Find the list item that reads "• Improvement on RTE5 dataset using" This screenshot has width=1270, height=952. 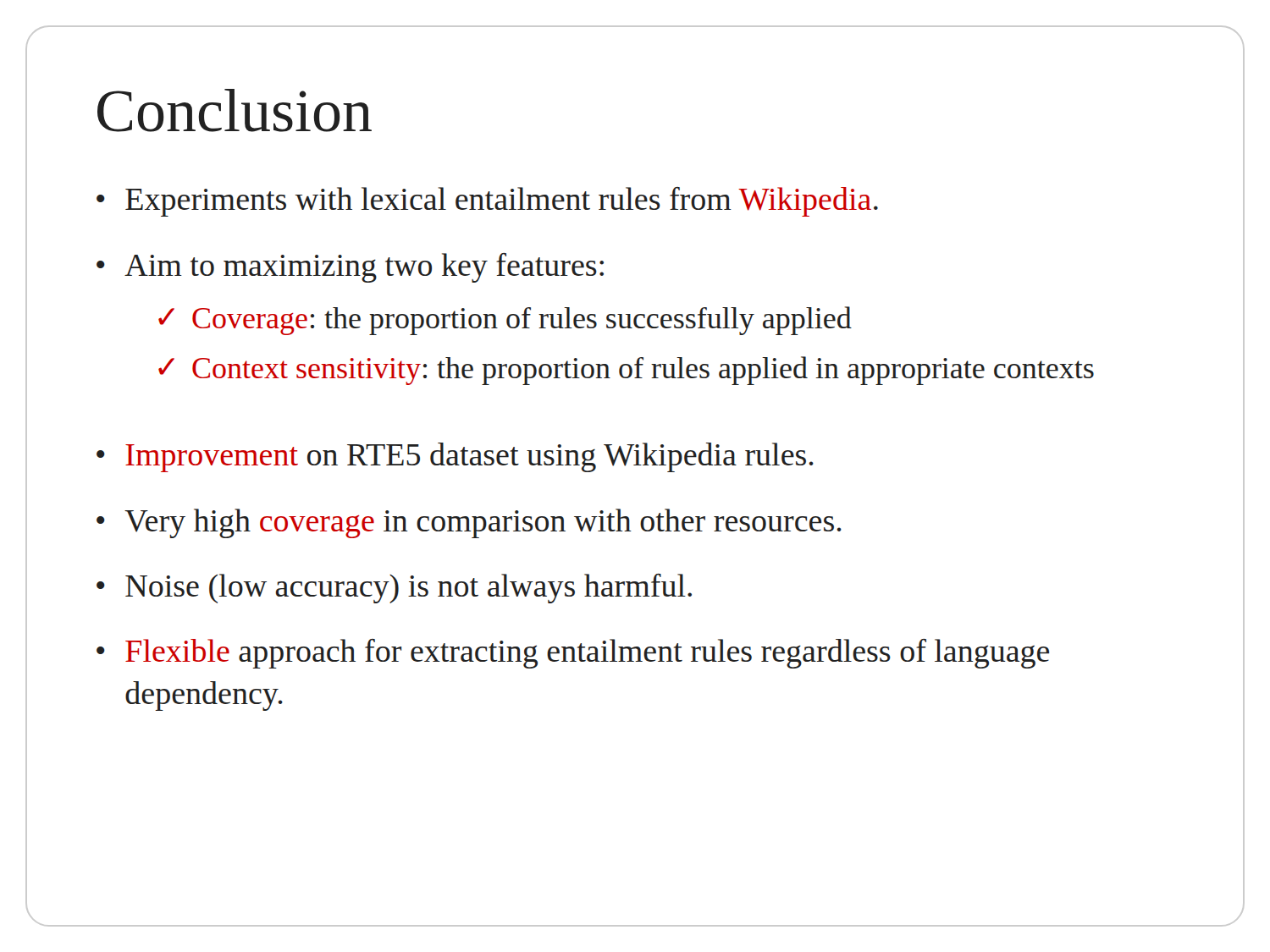click(x=455, y=455)
